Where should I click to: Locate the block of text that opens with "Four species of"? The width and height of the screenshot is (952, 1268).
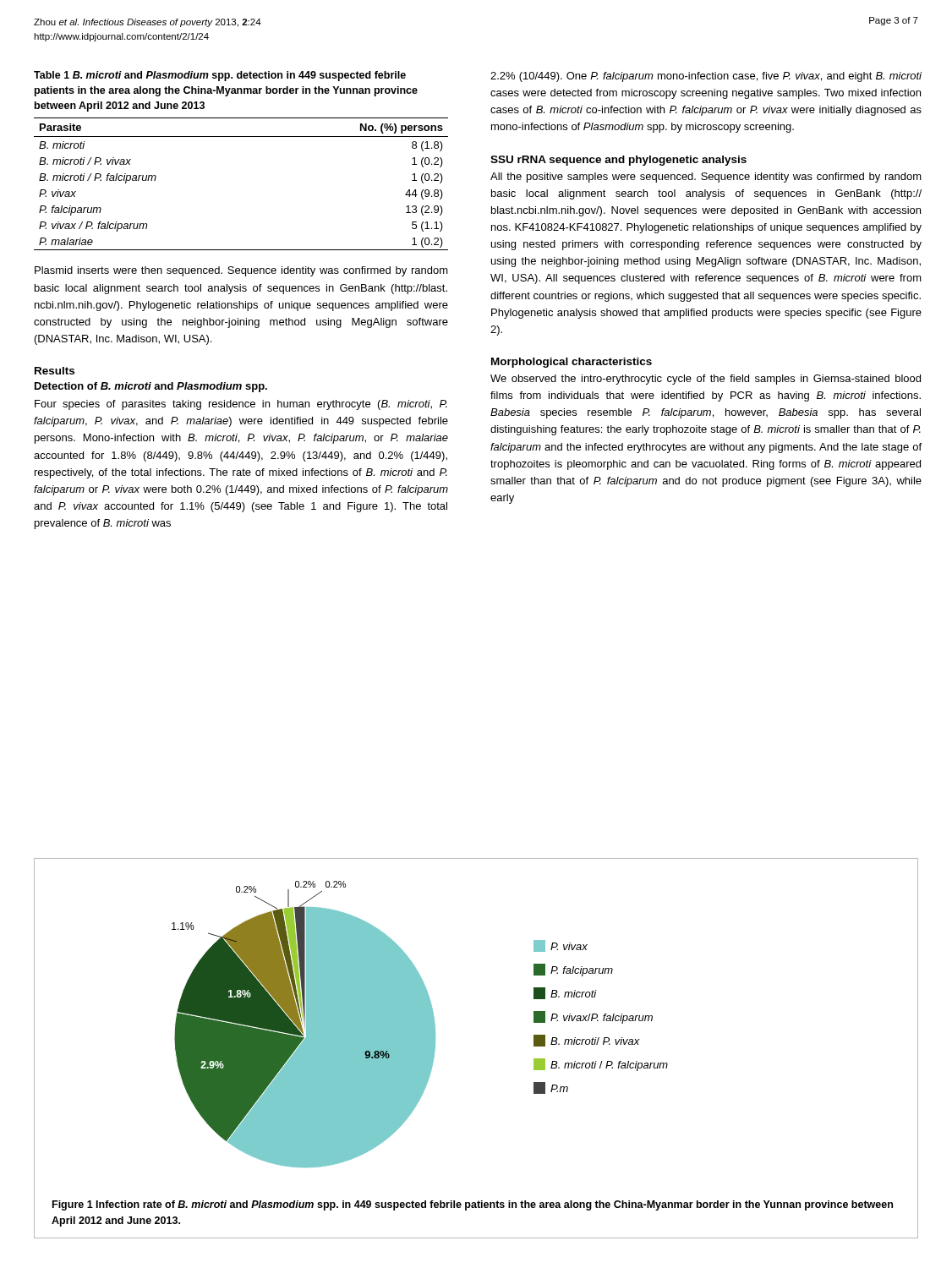coord(241,463)
